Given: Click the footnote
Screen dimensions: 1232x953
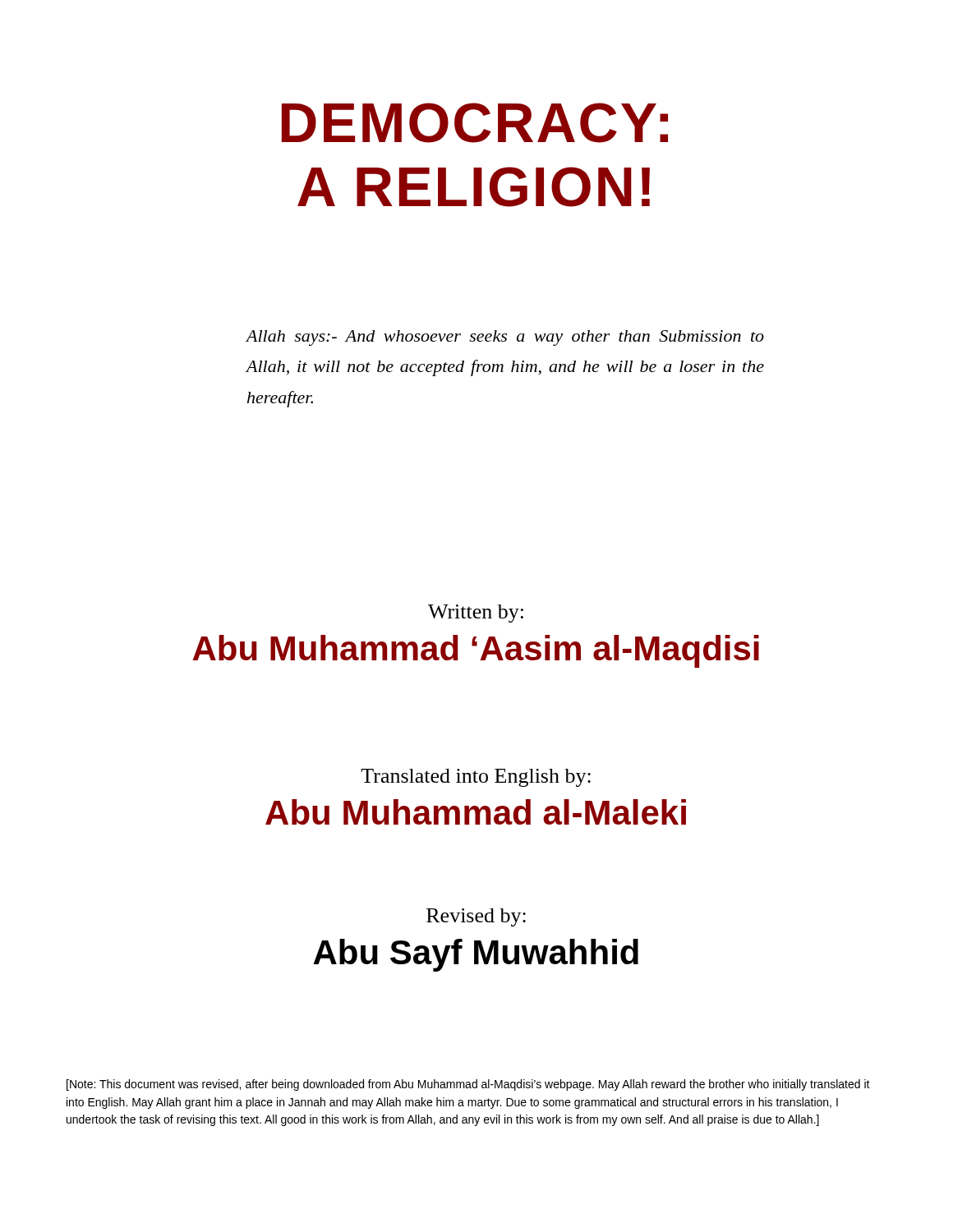Looking at the screenshot, I should pyautogui.click(x=468, y=1102).
